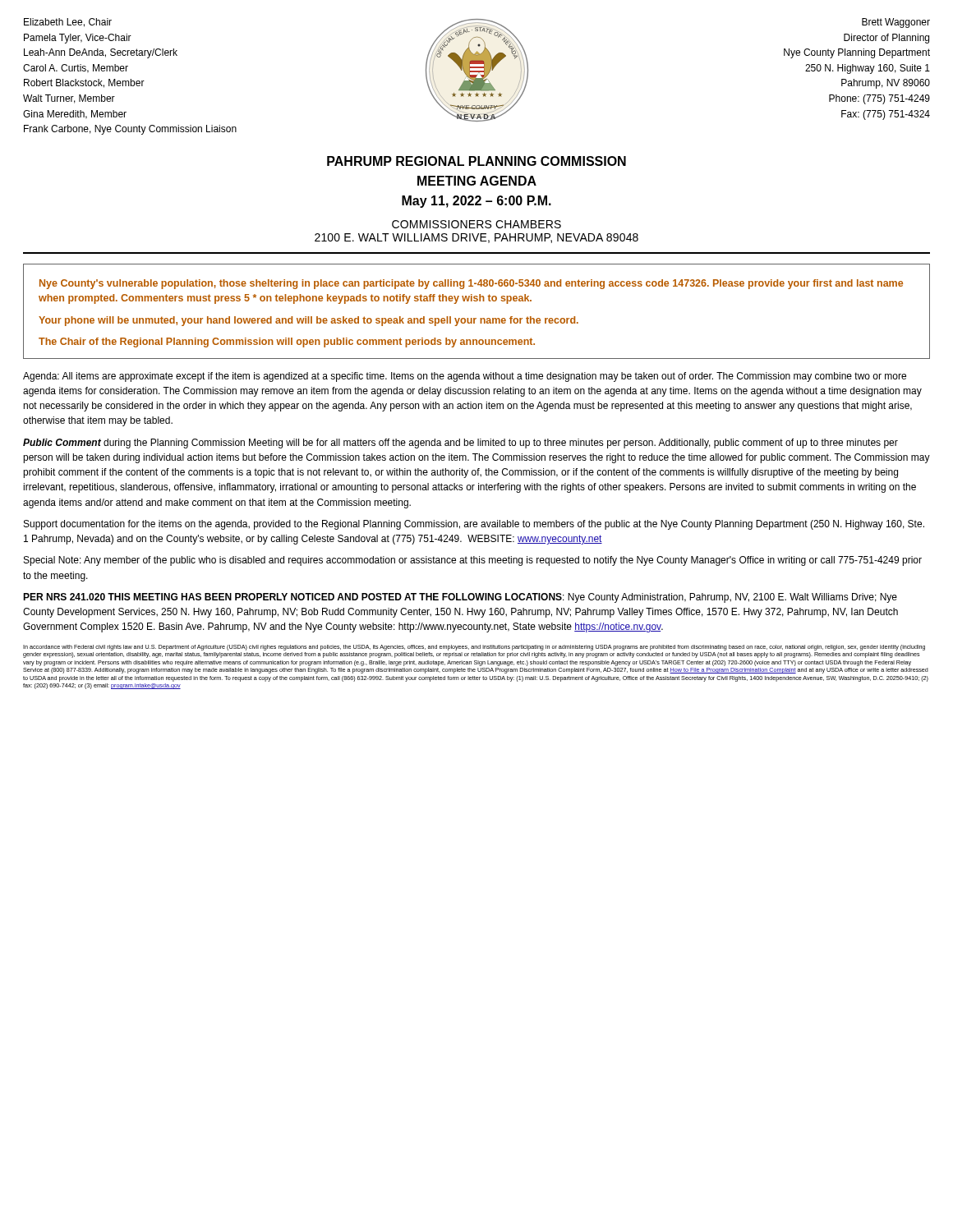Screen dimensions: 1232x953
Task: Click the passage that begins "PER NRS 241.020 THIS MEETING"
Action: point(461,612)
